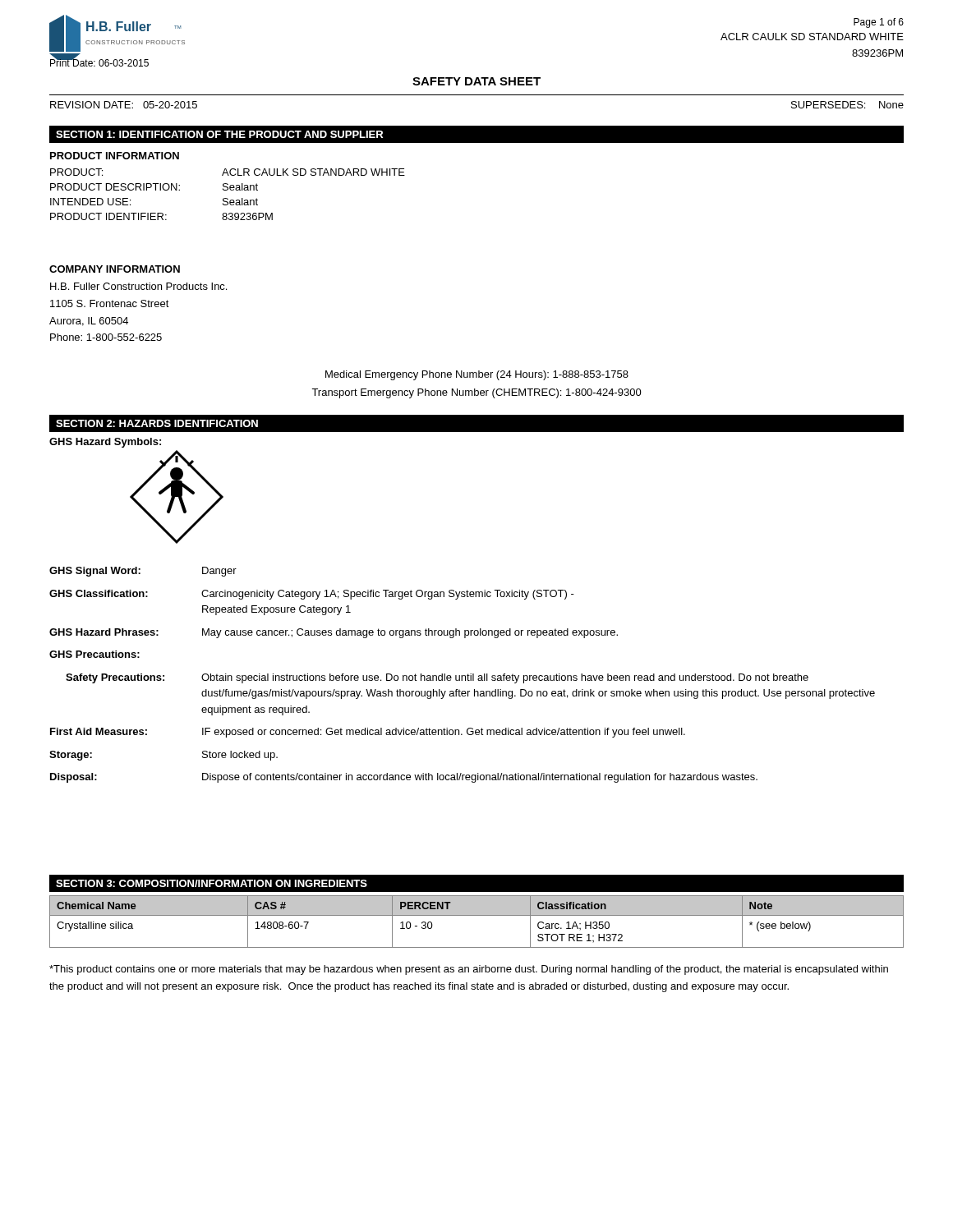
Task: Where does it say "SECTION 3: COMPOSITION/INFORMATION ON INGREDIENTS"?
Action: pyautogui.click(x=212, y=883)
